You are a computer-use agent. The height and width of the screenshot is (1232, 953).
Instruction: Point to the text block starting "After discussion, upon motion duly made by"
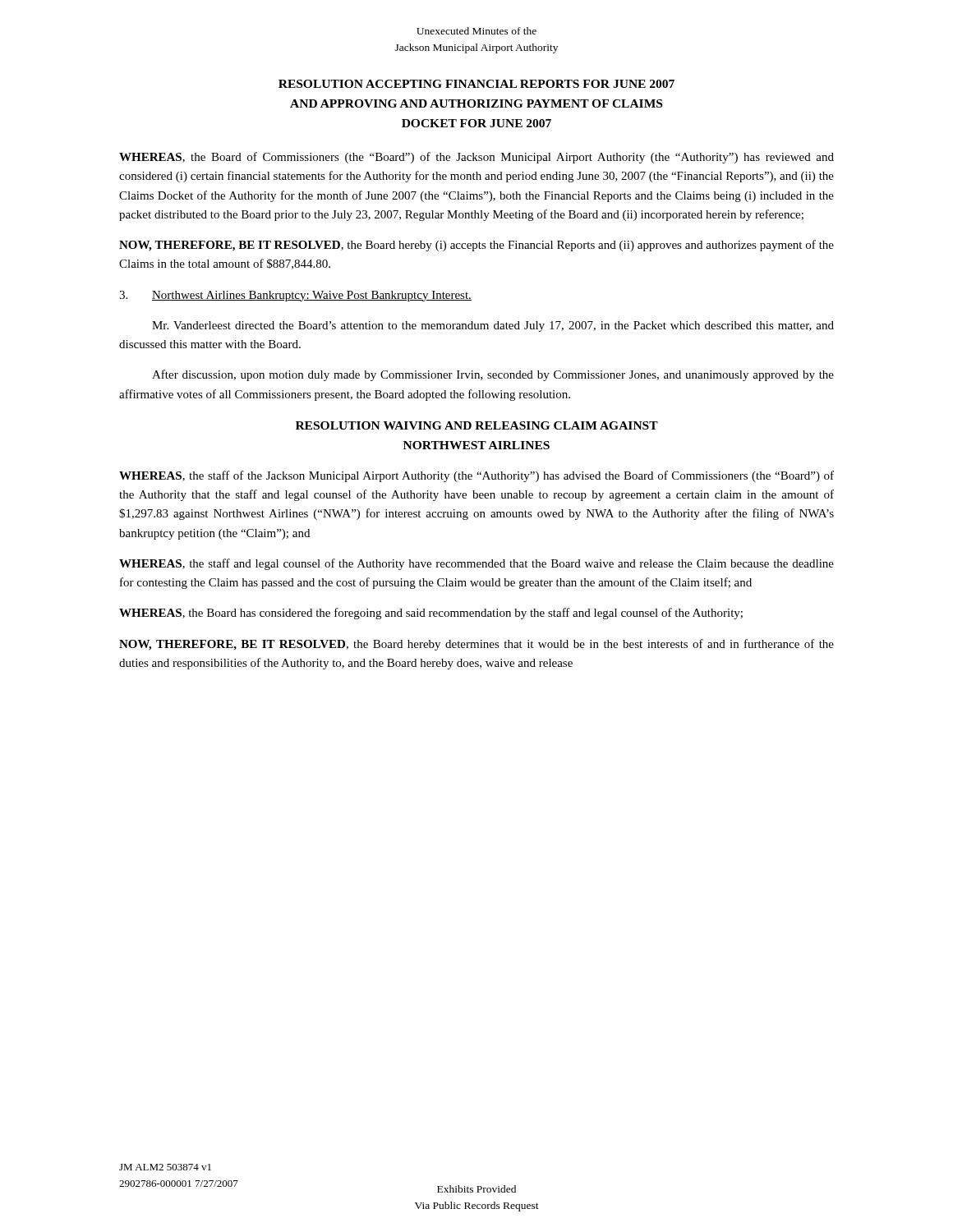pyautogui.click(x=476, y=384)
